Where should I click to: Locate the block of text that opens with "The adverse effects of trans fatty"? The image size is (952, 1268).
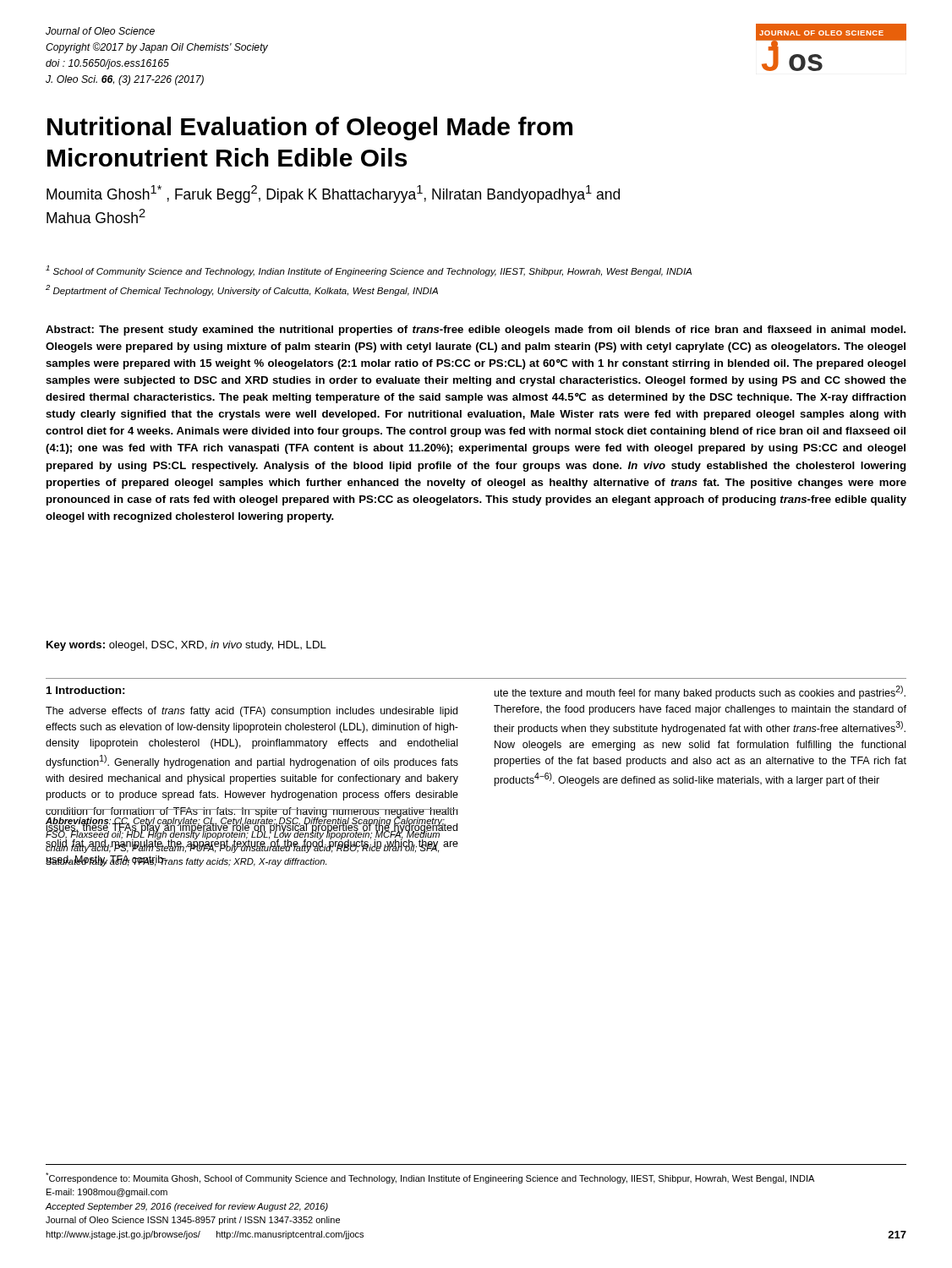coord(252,786)
